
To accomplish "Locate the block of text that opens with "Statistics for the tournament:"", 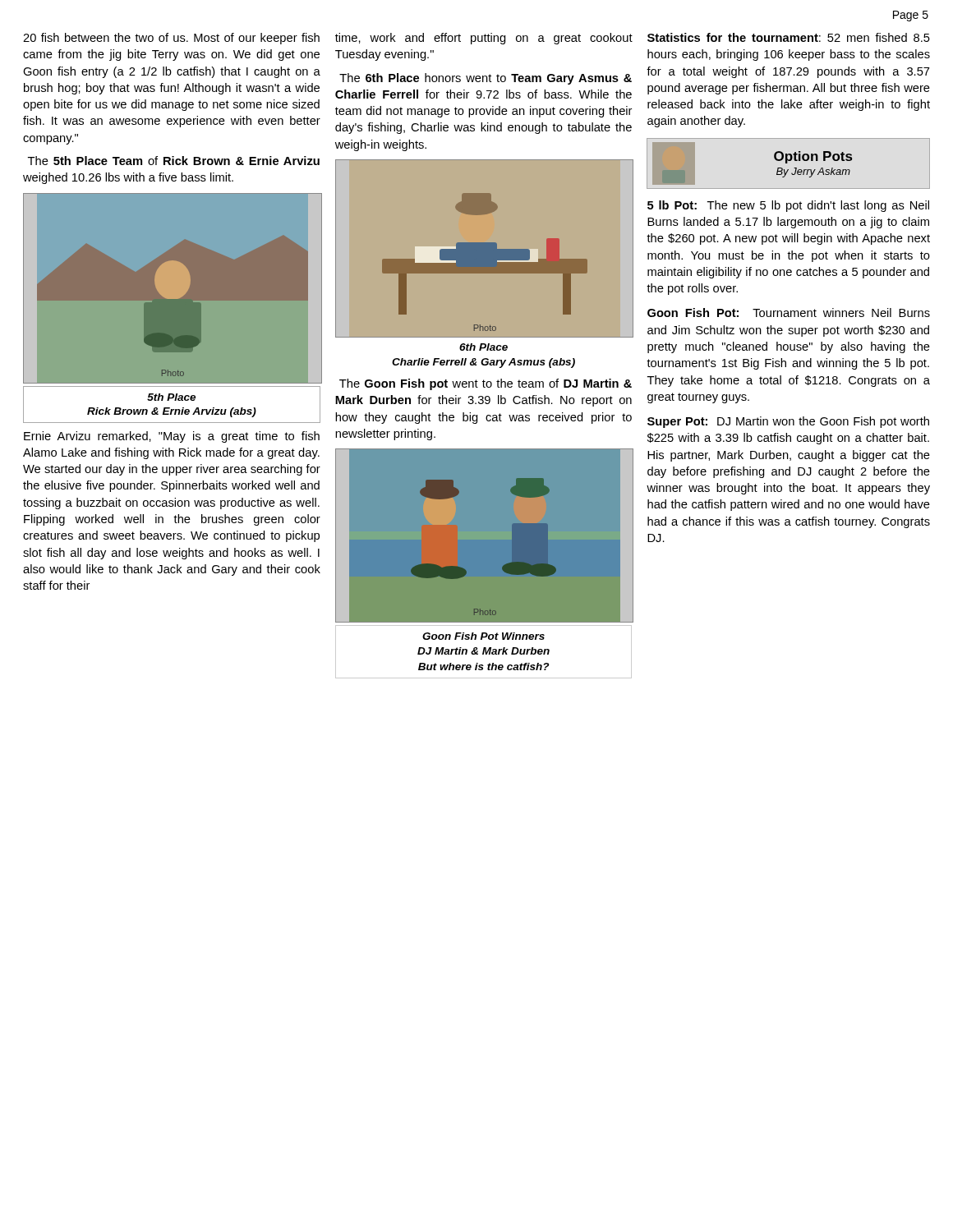I will coord(788,79).
